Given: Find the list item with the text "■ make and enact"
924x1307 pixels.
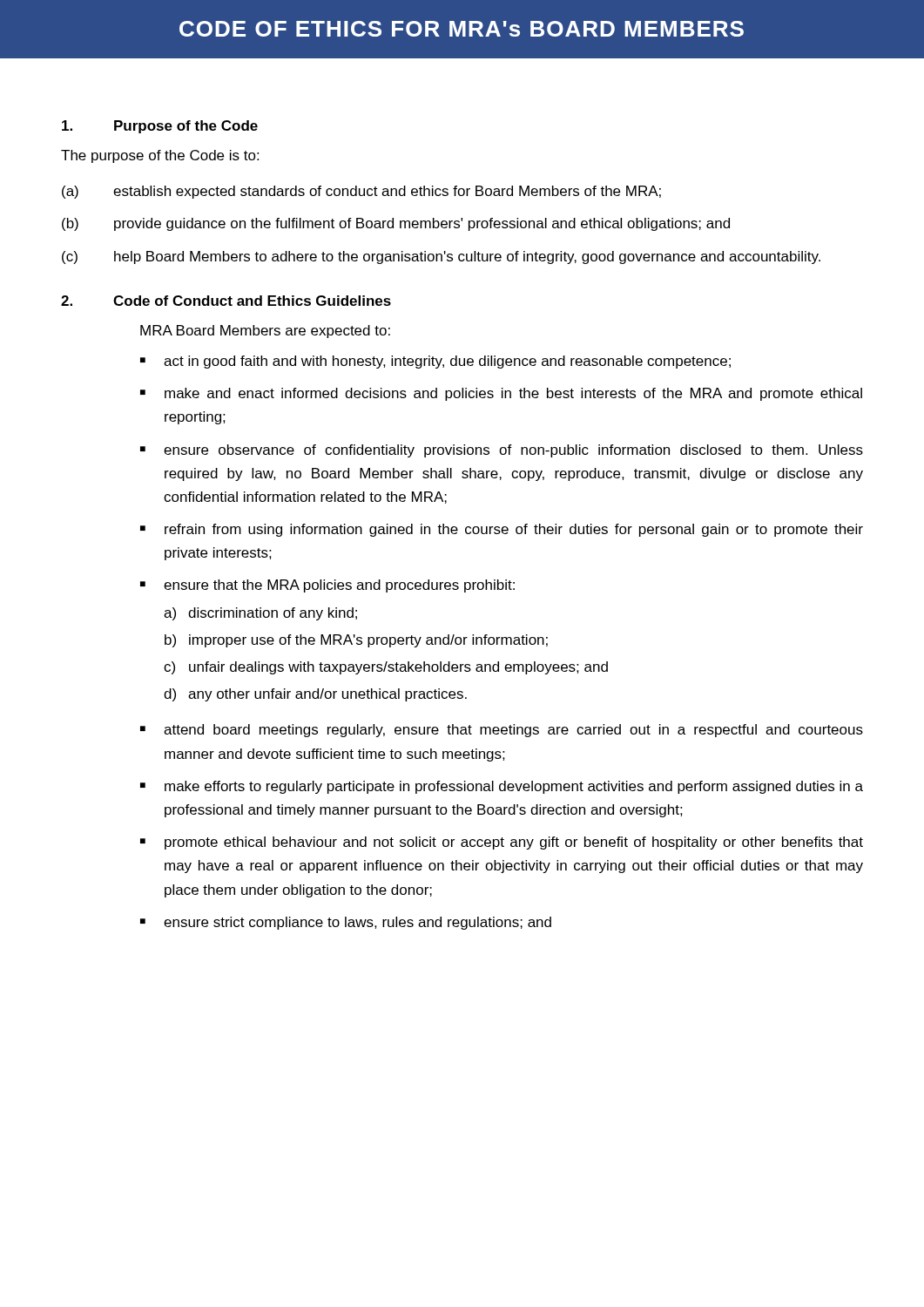Looking at the screenshot, I should (x=501, y=405).
